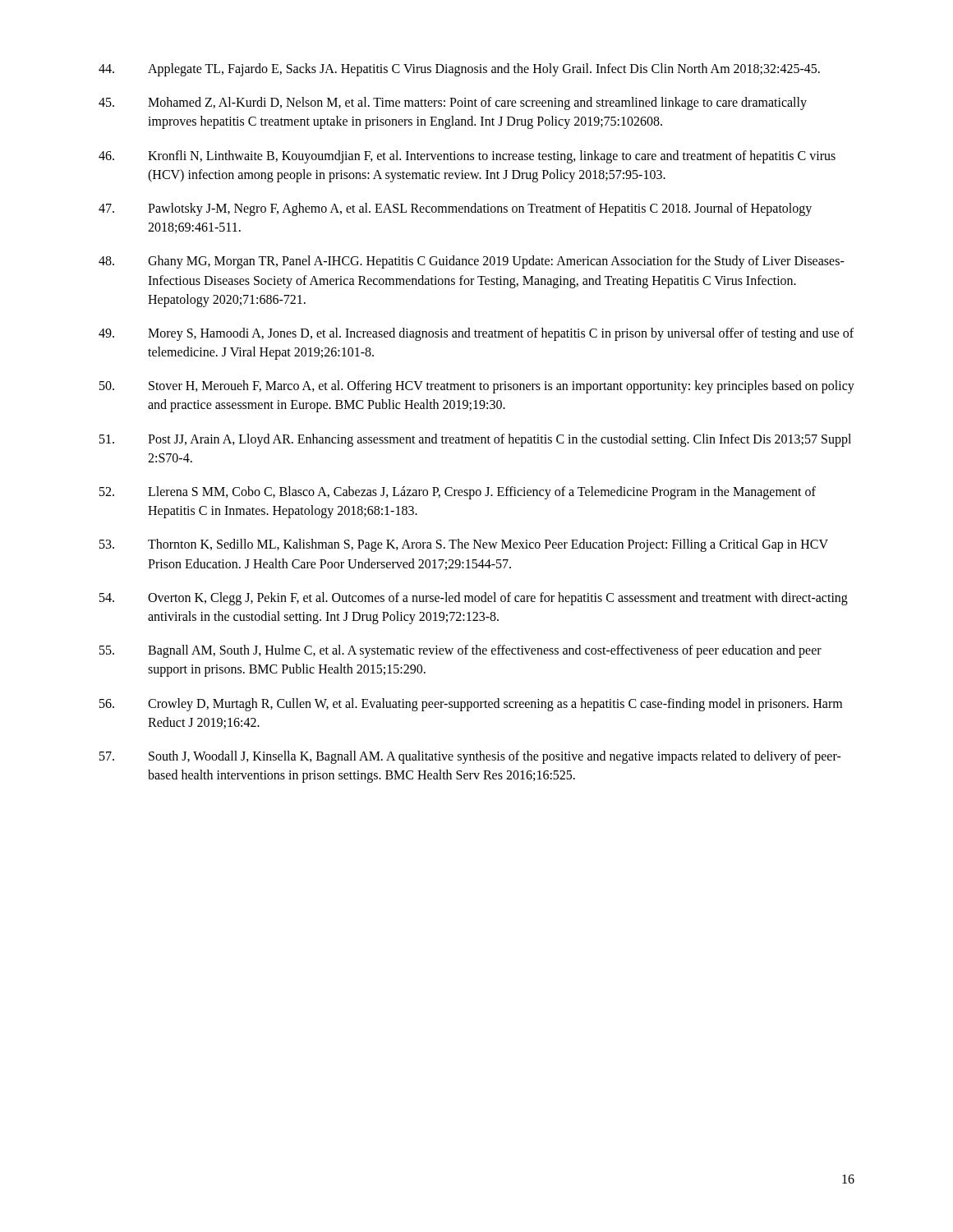Locate the list item that reads "46. Kronfli N, Linthwaite B, Kouyoumdjian"

click(x=476, y=165)
